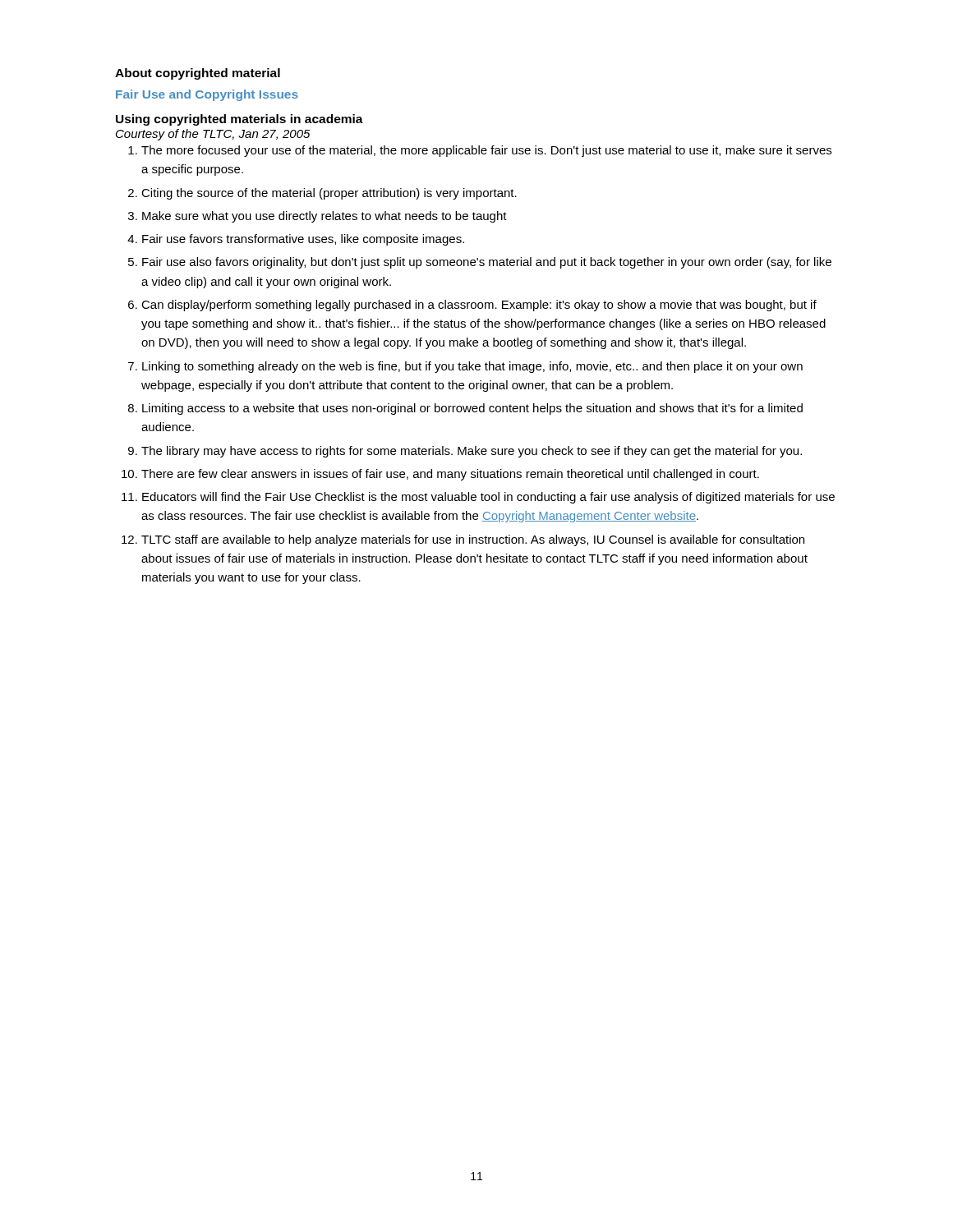This screenshot has height=1232, width=953.
Task: Find the passage starting "Educators will find the Fair Use Checklist is"
Action: tap(488, 506)
